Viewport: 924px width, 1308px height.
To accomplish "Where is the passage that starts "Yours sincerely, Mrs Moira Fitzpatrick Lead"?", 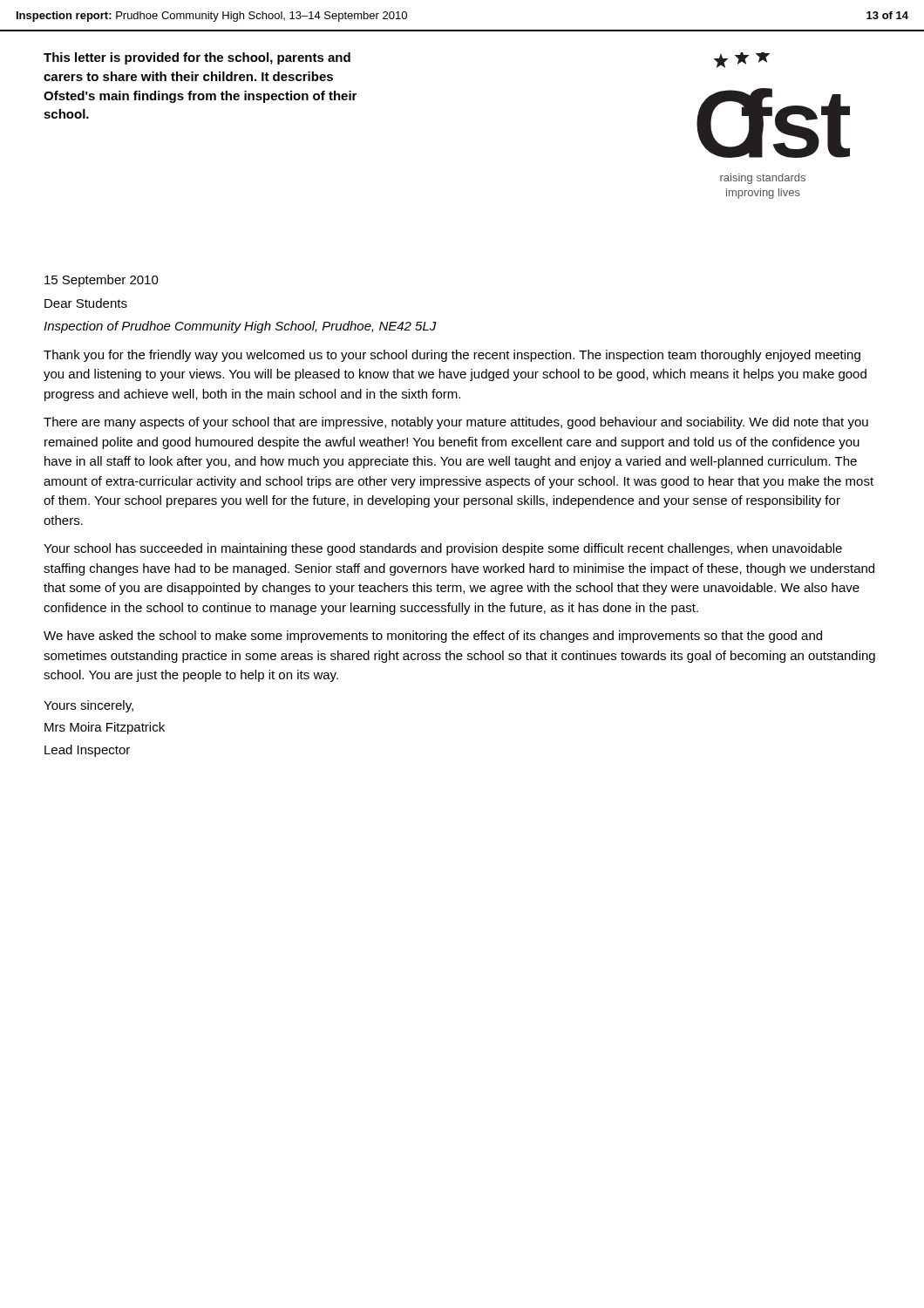I will coord(104,727).
